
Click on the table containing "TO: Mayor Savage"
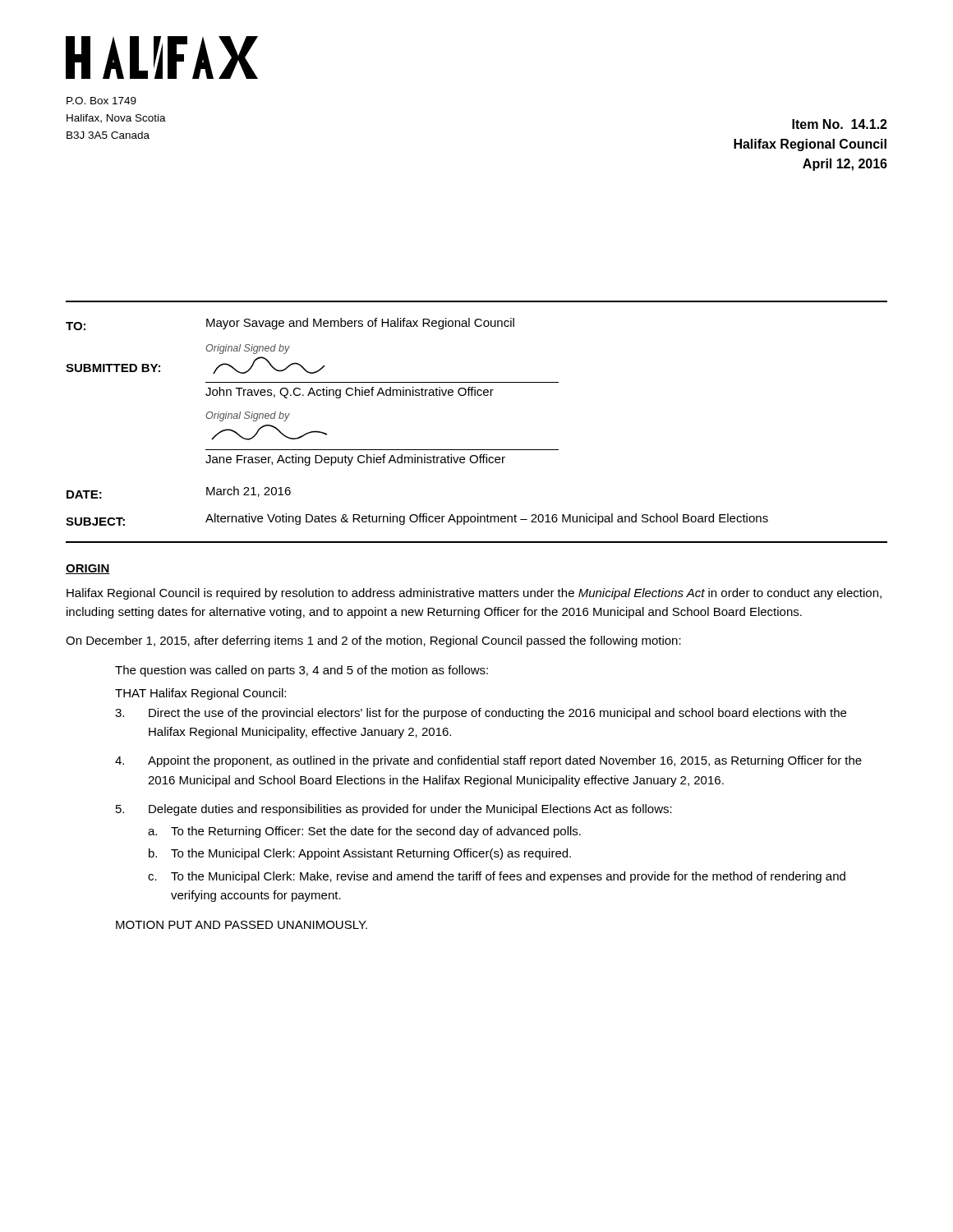click(x=476, y=422)
